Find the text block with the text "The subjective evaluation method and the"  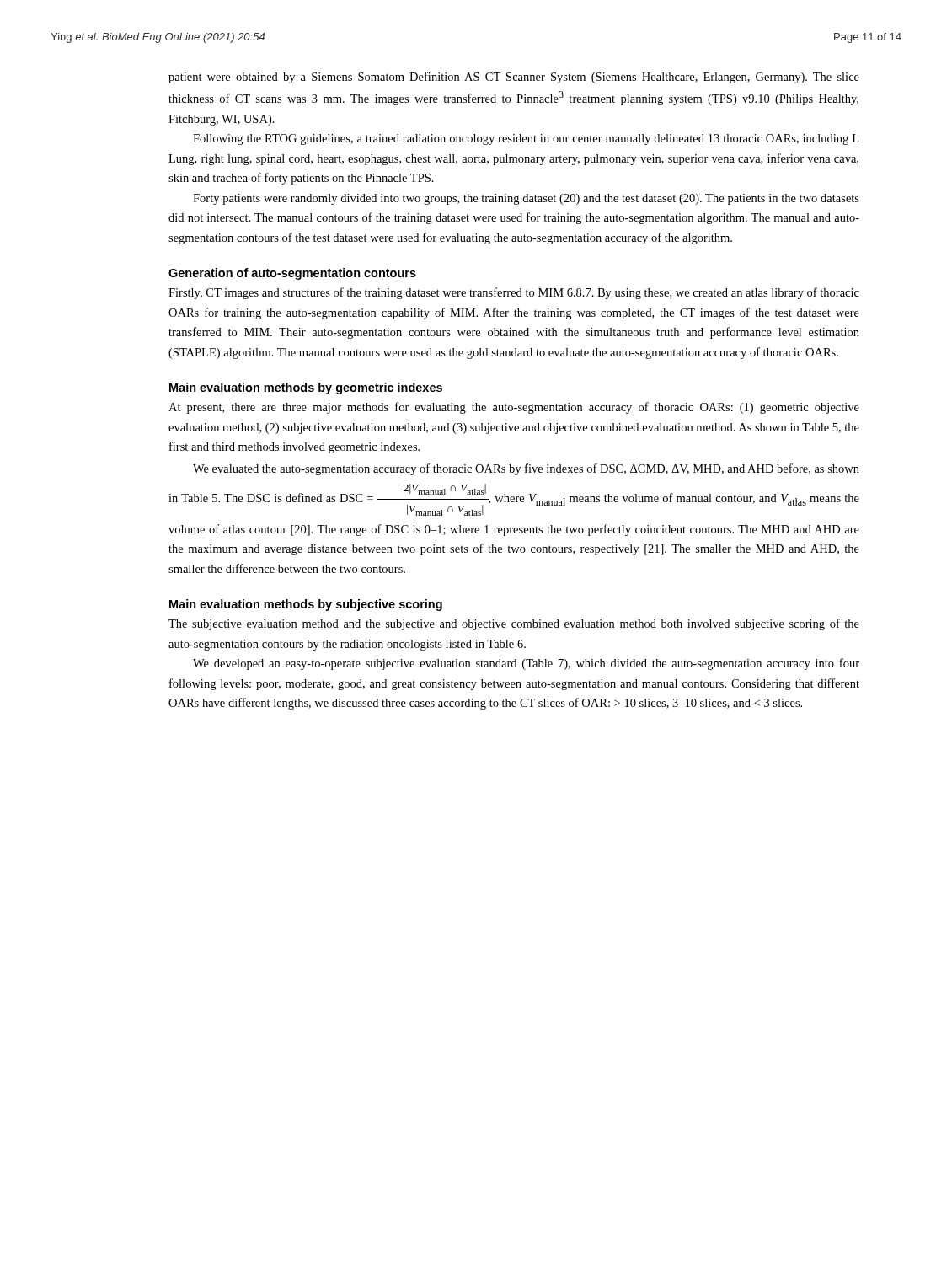point(514,634)
